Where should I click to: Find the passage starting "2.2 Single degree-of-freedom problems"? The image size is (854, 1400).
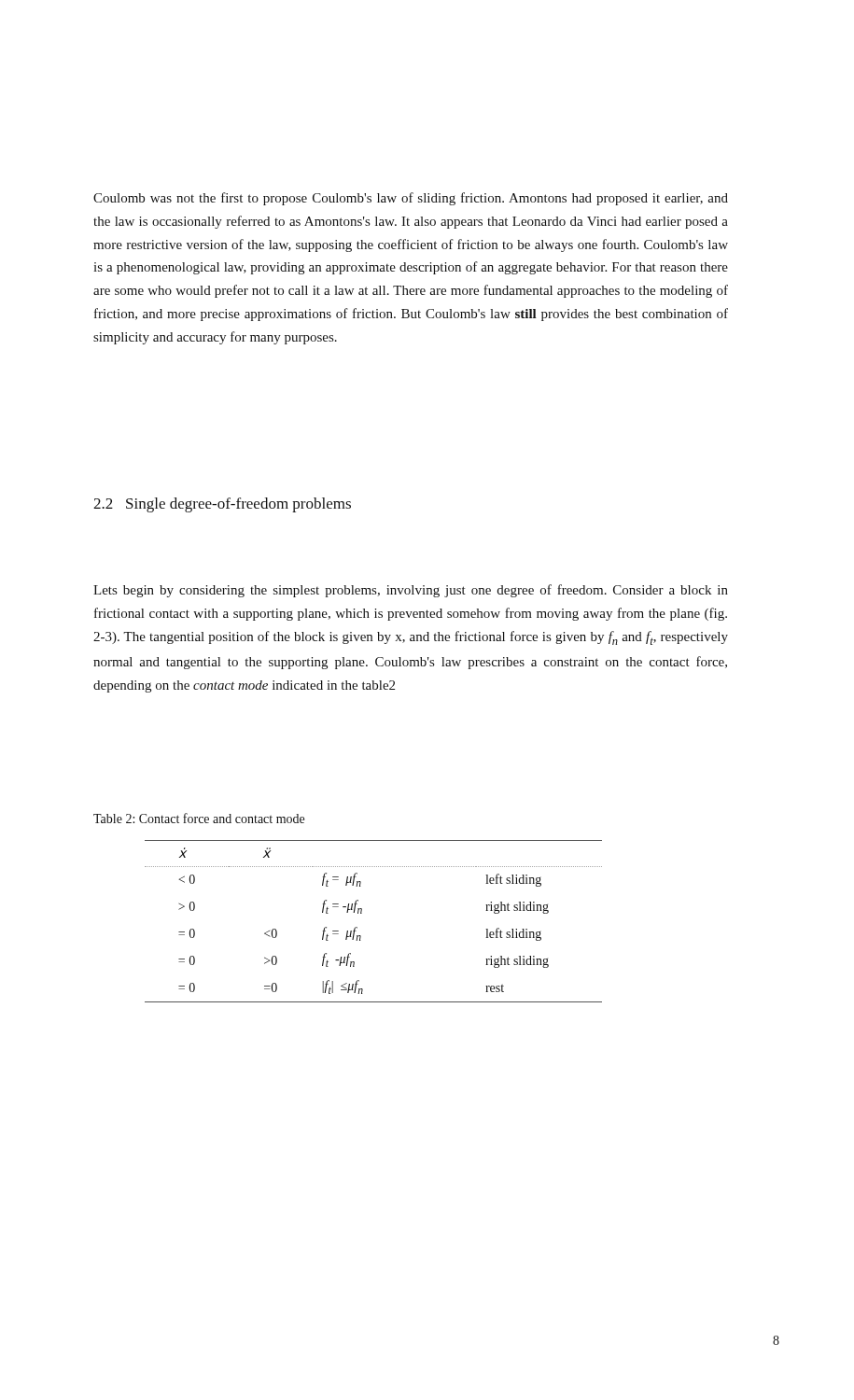tap(222, 504)
